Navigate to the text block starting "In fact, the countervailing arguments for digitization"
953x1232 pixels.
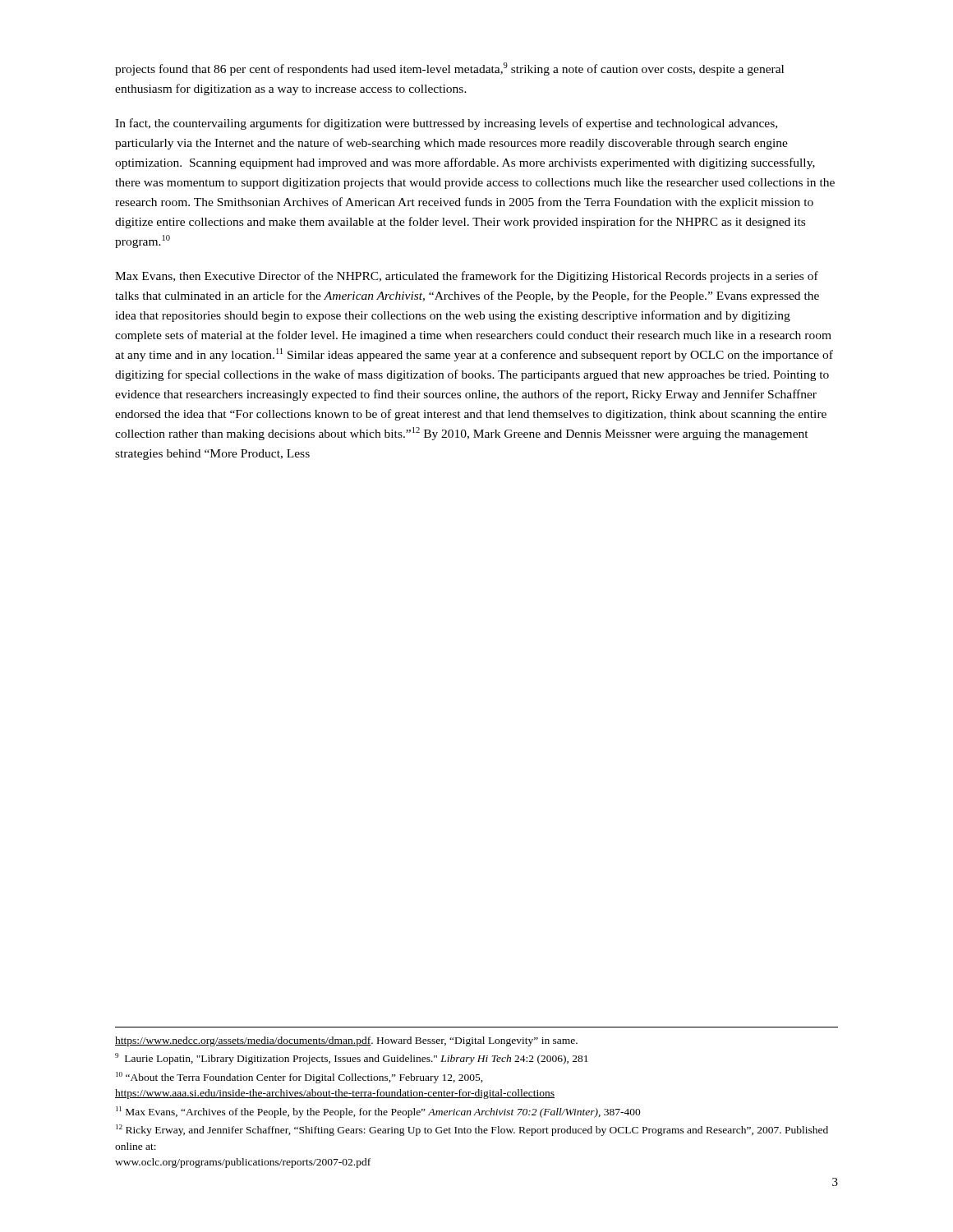475,182
